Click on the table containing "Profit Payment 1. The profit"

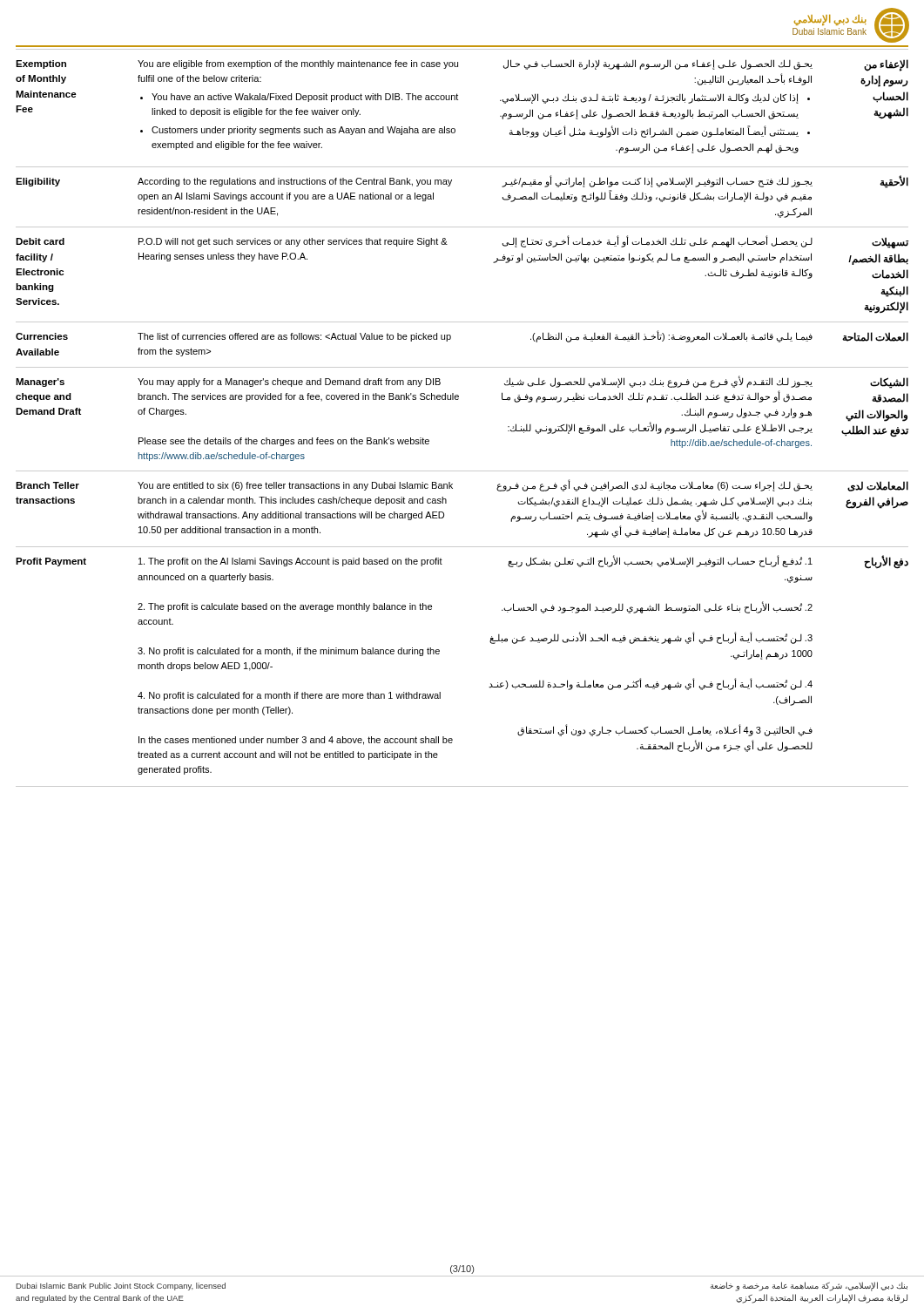(x=462, y=666)
